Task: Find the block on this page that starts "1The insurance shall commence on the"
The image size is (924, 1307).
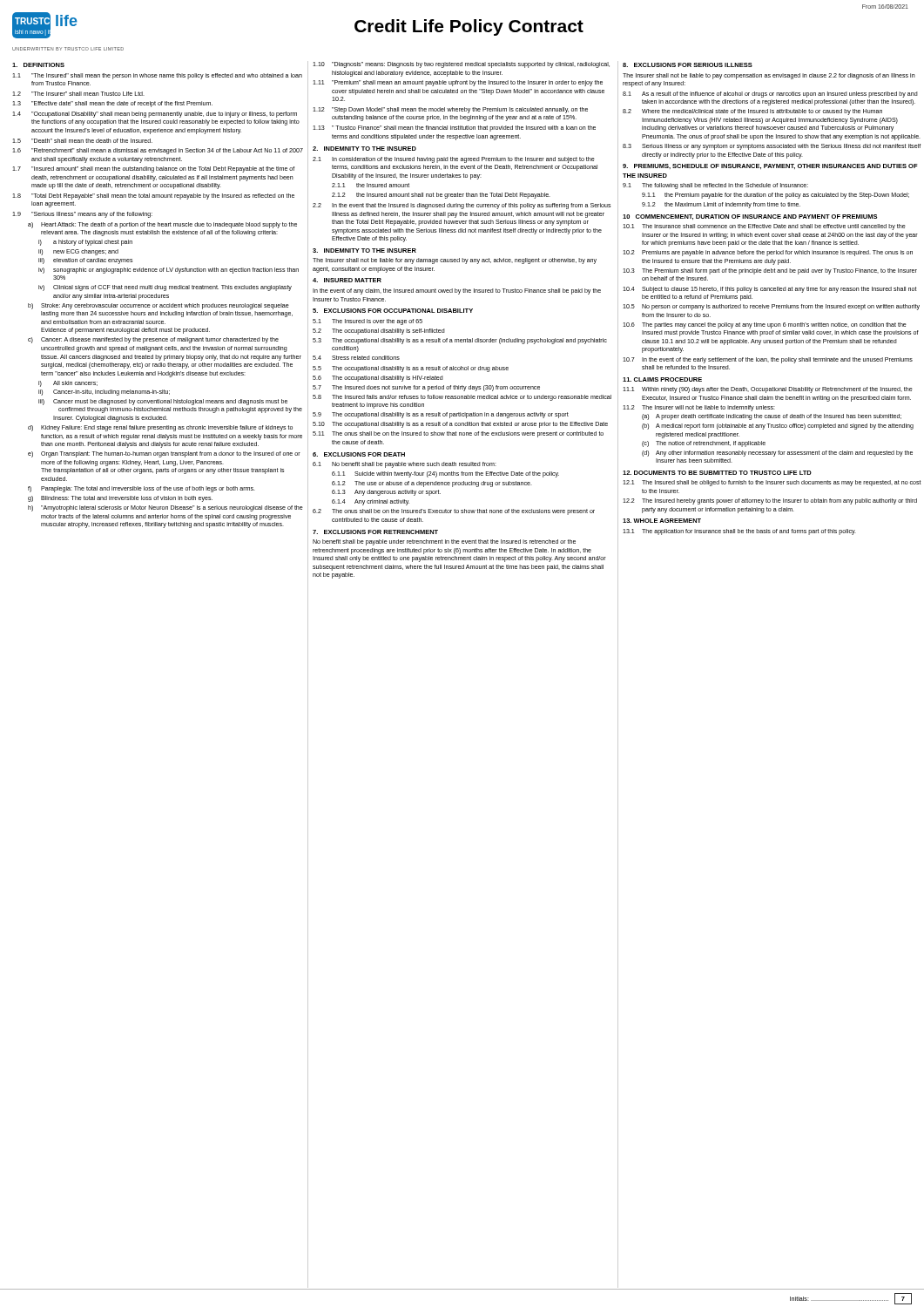Action: (x=773, y=298)
